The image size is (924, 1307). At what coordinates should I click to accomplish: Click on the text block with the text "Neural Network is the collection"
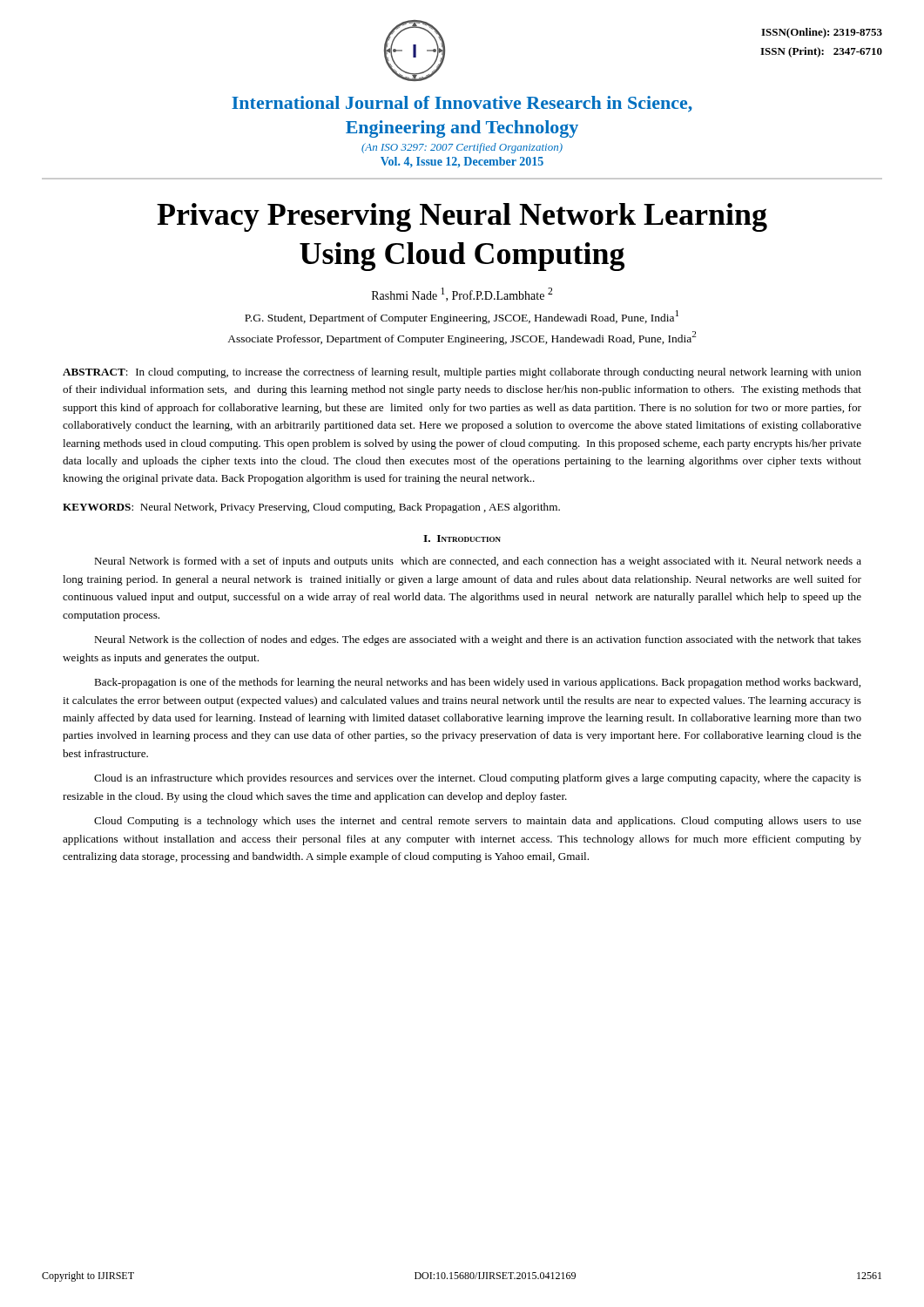462,648
